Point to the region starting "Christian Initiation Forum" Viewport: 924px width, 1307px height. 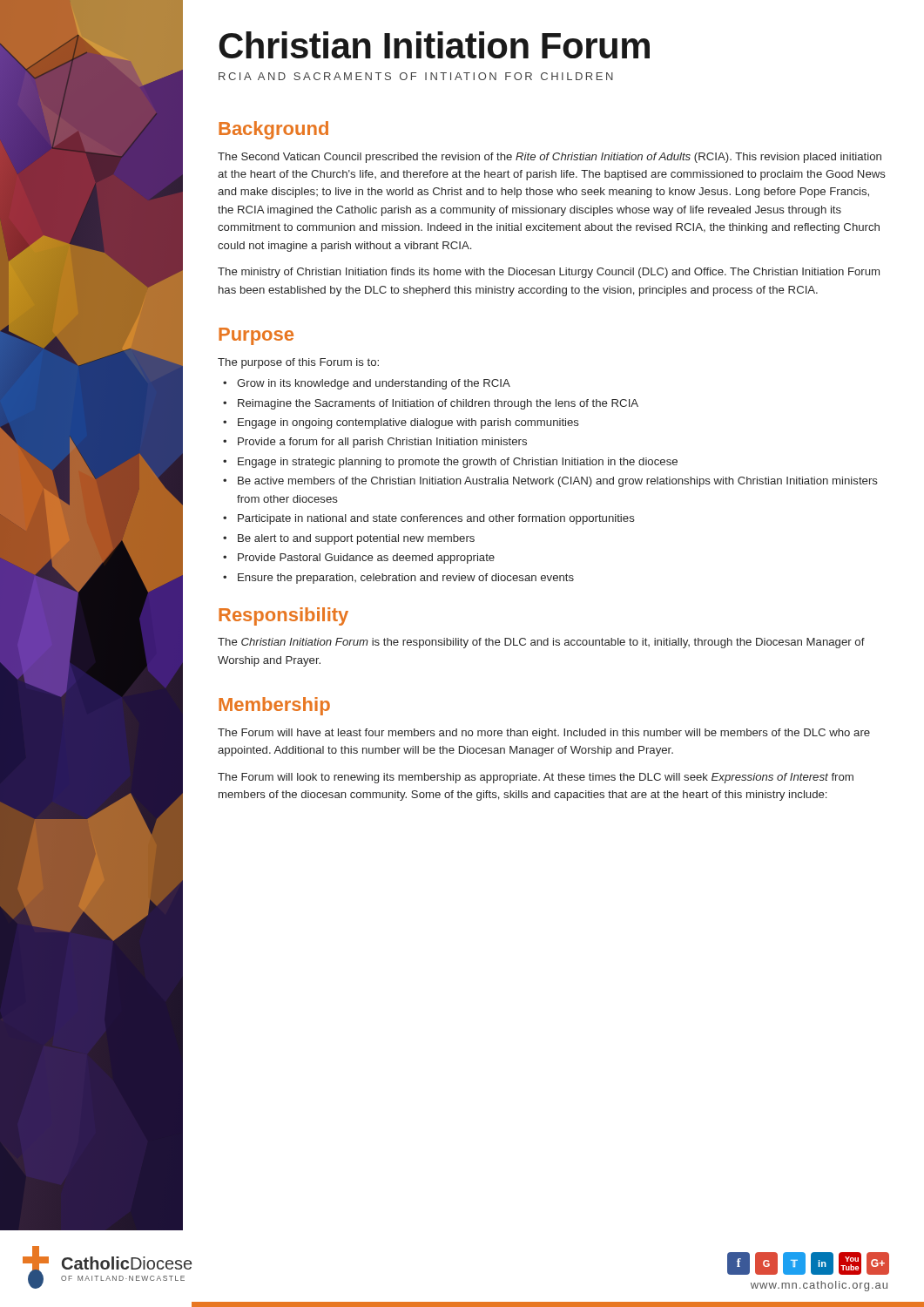553,46
